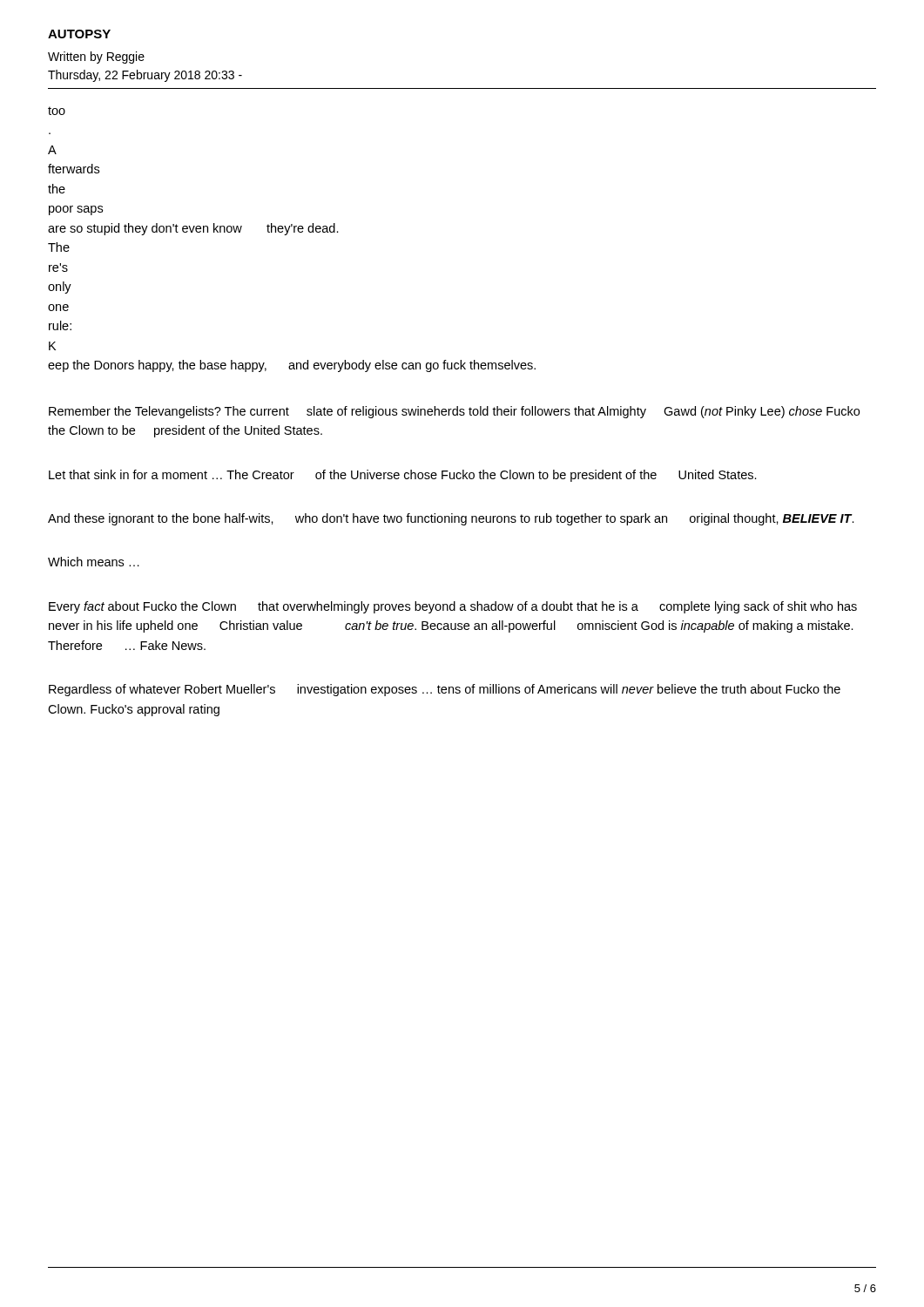This screenshot has width=924, height=1307.
Task: Click on the text block containing "Written by Reggie Thursday,"
Action: click(x=145, y=66)
